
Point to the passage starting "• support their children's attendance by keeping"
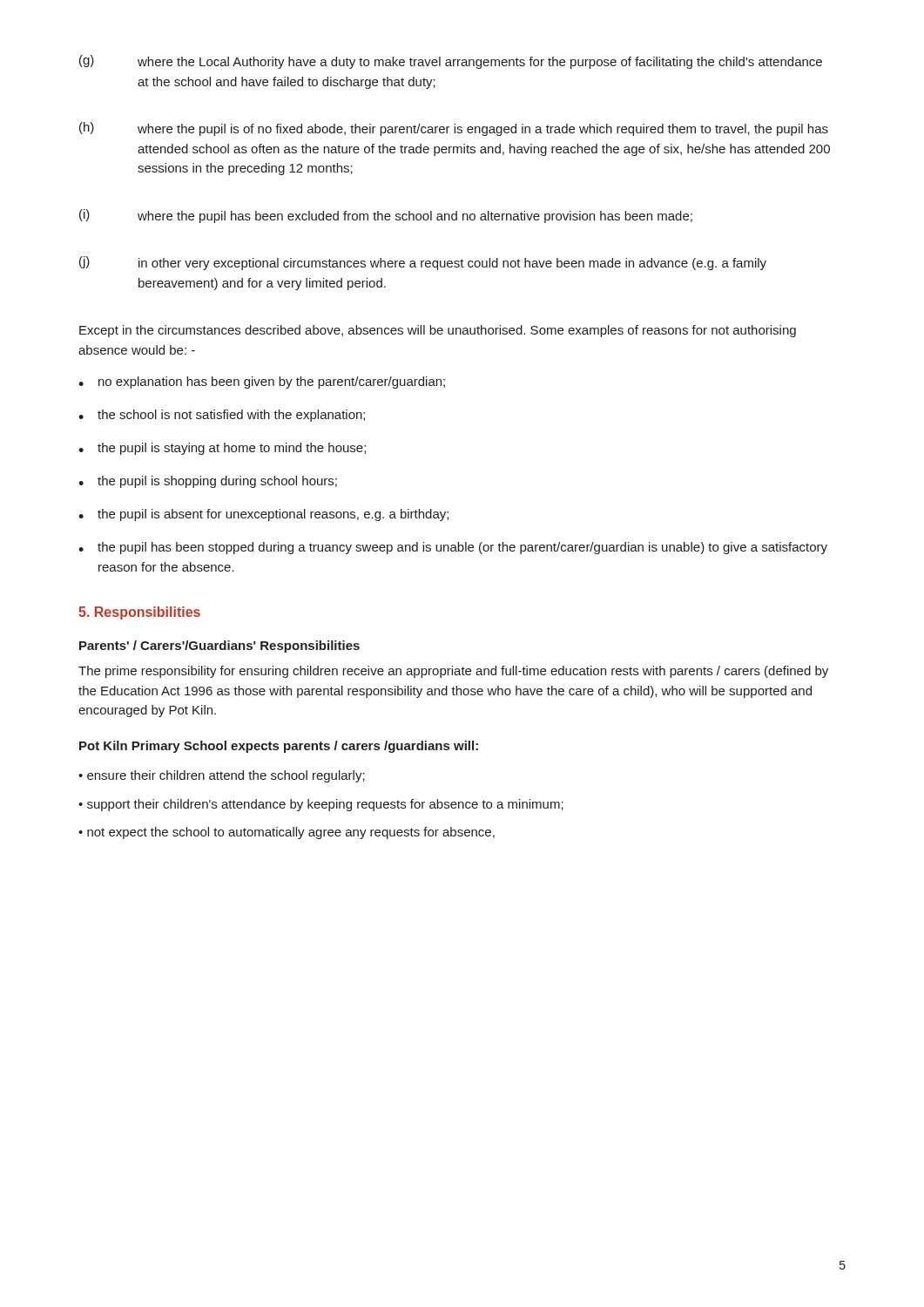pos(321,803)
